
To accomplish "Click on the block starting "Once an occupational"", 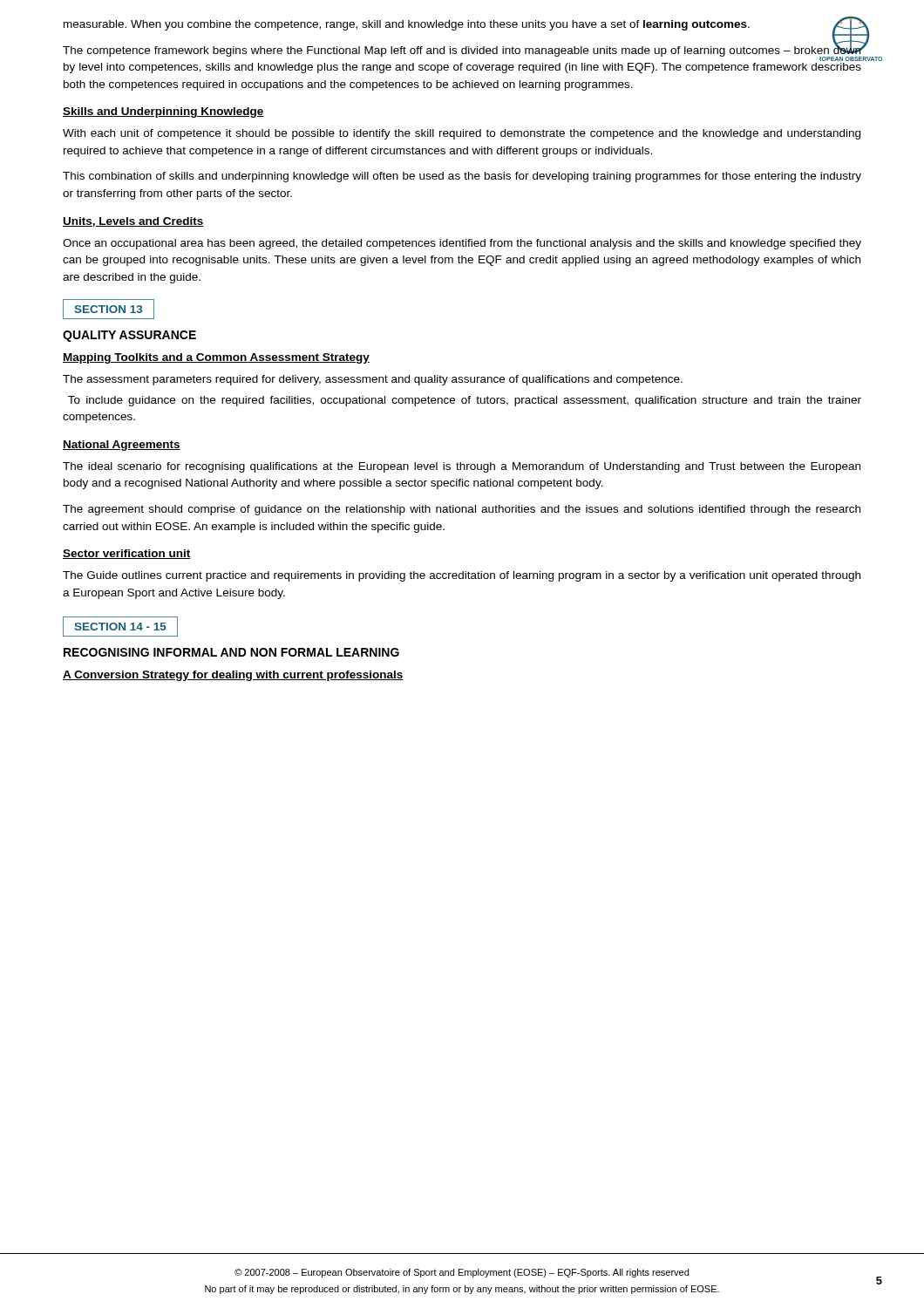I will click(x=462, y=259).
